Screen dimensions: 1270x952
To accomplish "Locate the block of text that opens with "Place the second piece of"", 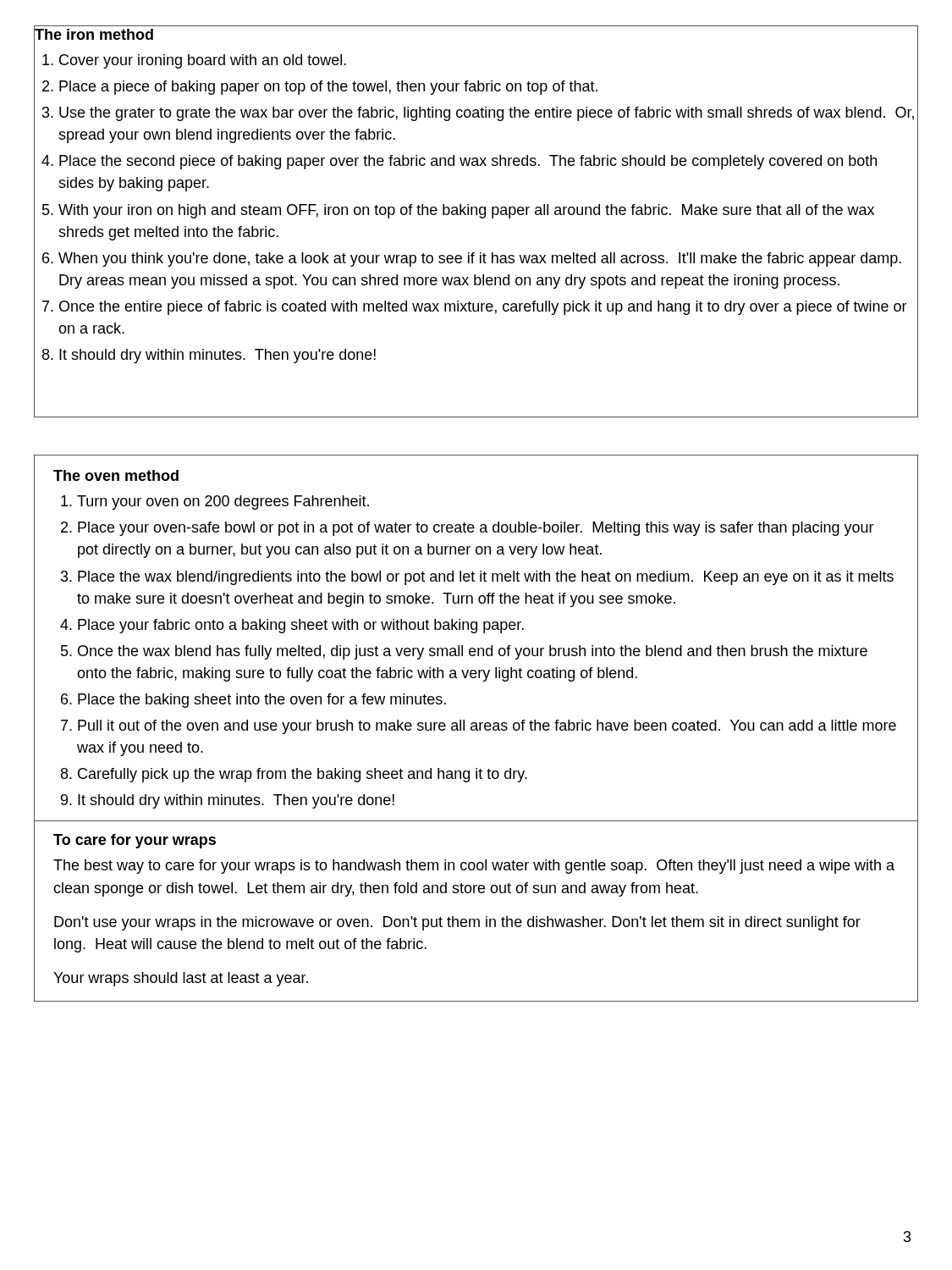I will (x=488, y=172).
